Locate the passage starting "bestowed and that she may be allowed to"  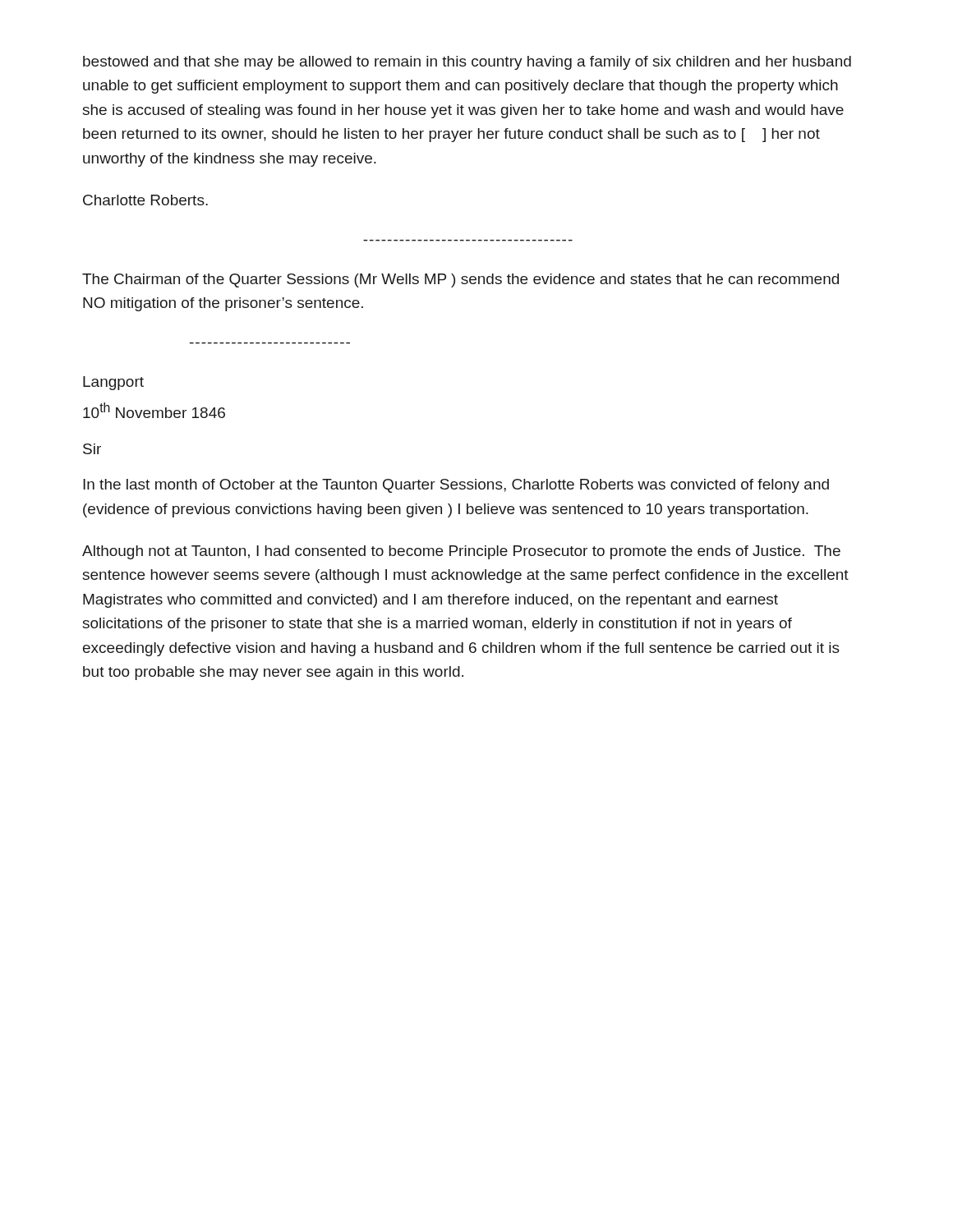[x=467, y=110]
